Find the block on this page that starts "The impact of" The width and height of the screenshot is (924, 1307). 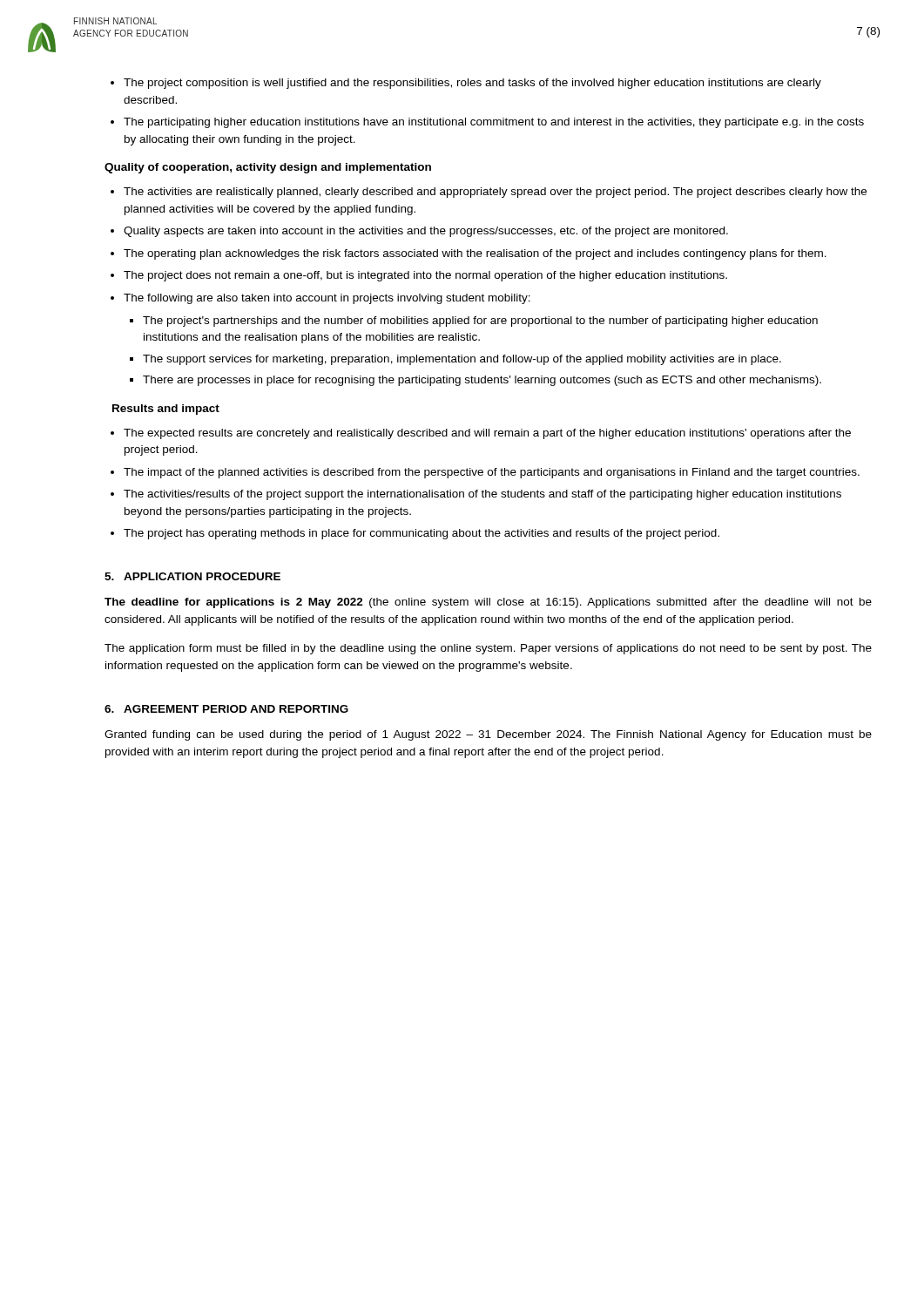492,472
